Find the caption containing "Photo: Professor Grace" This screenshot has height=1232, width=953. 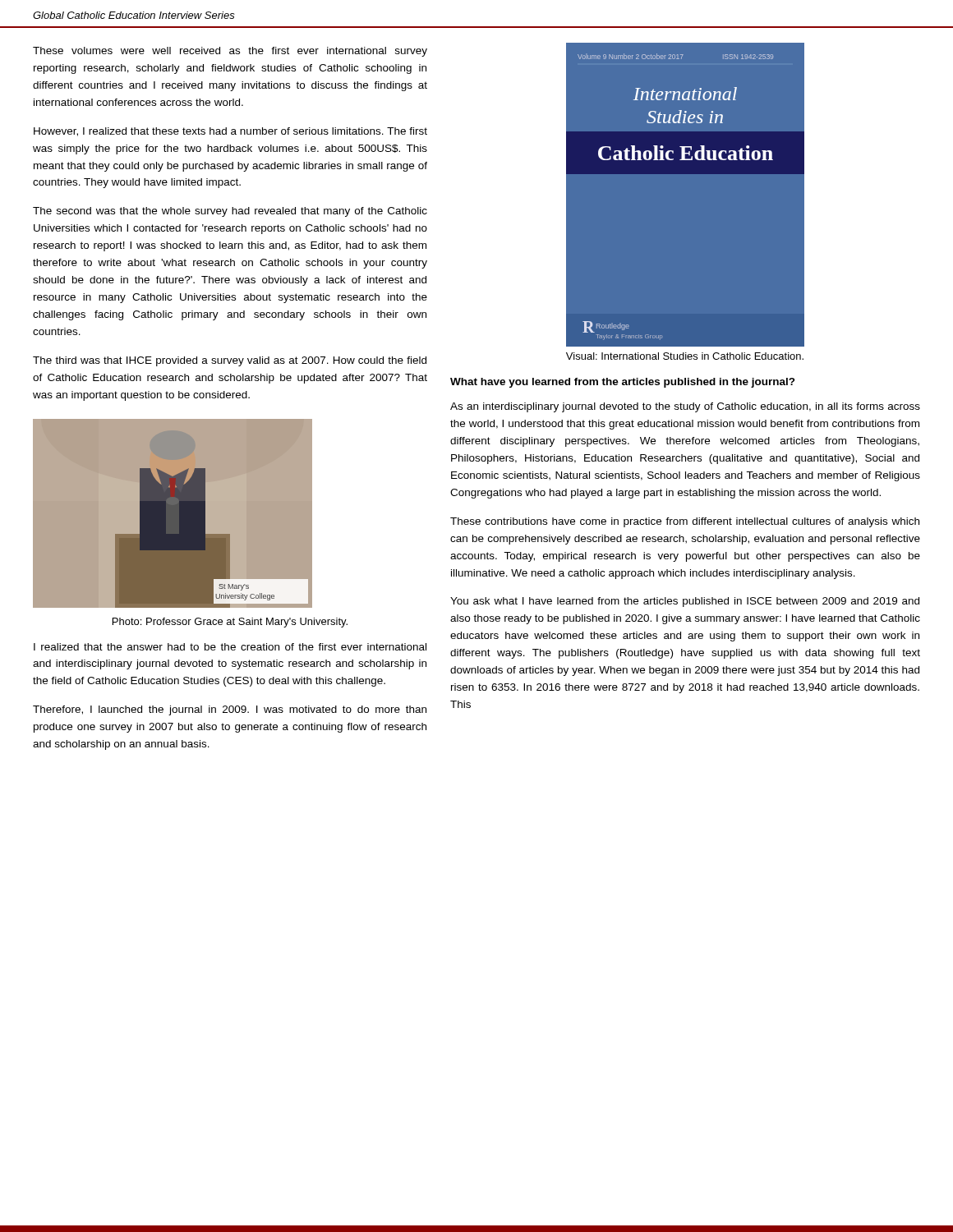[x=230, y=621]
